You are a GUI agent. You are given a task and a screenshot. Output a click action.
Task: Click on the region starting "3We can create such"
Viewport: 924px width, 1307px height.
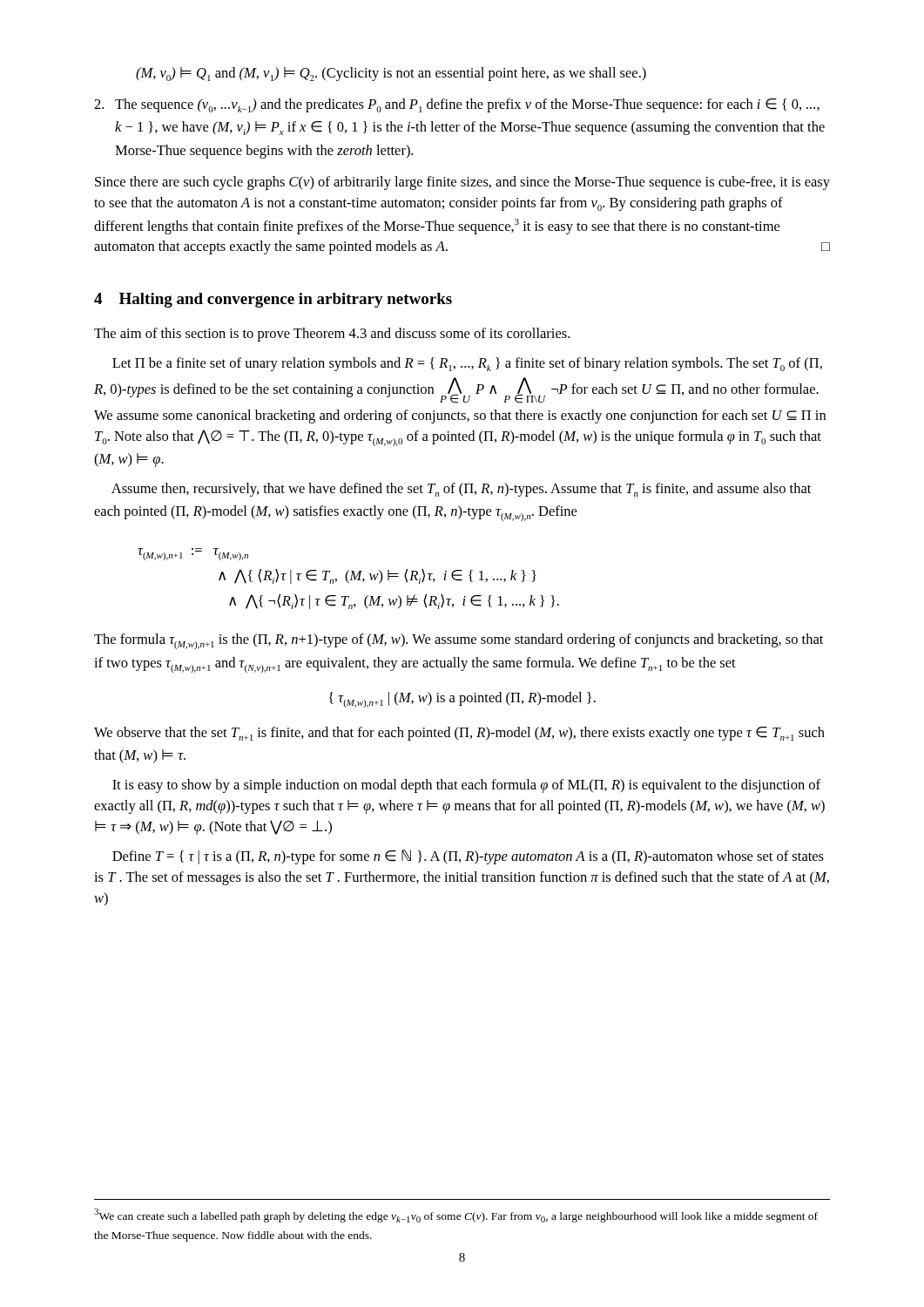(456, 1224)
